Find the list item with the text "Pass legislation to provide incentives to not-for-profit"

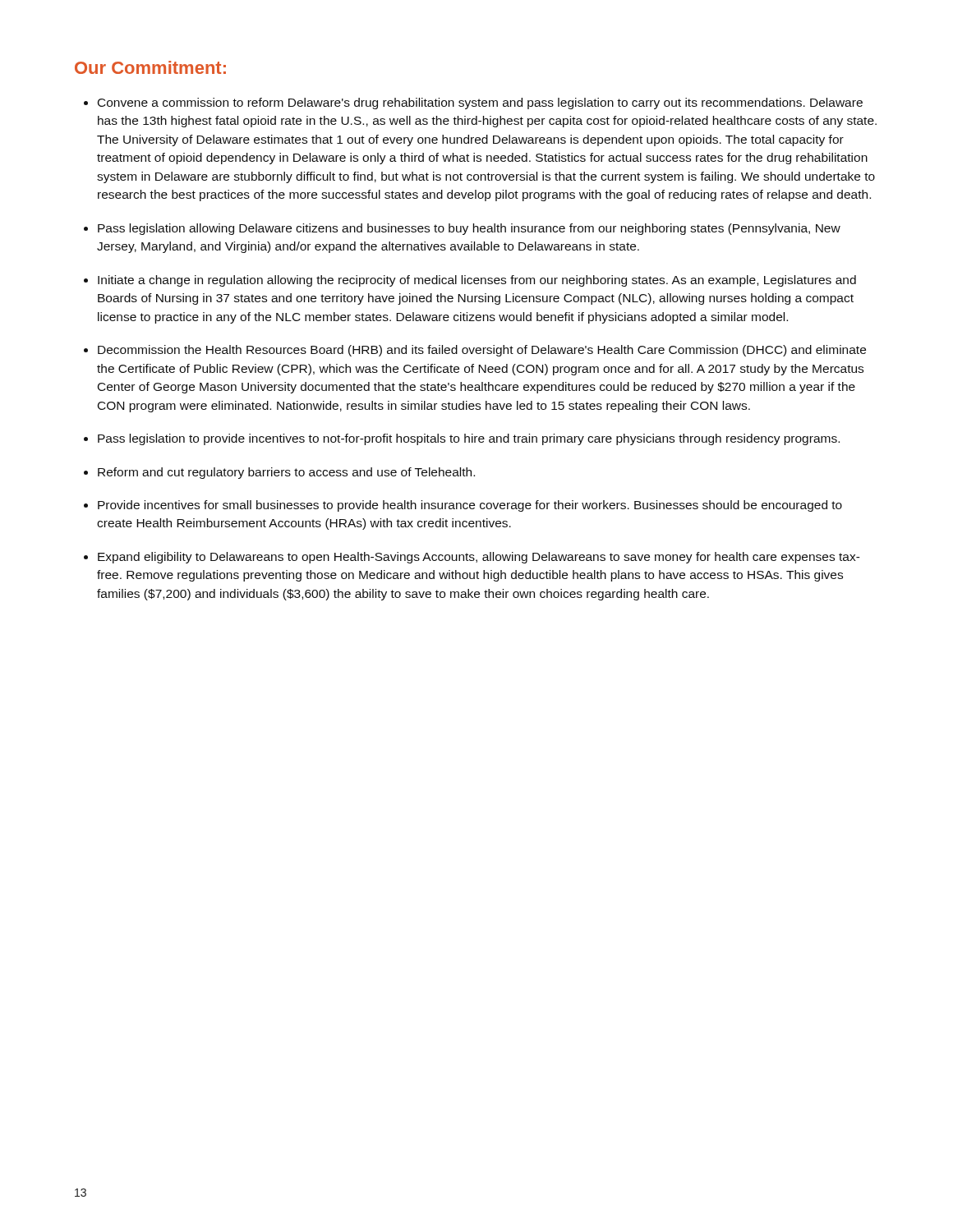tap(488, 439)
